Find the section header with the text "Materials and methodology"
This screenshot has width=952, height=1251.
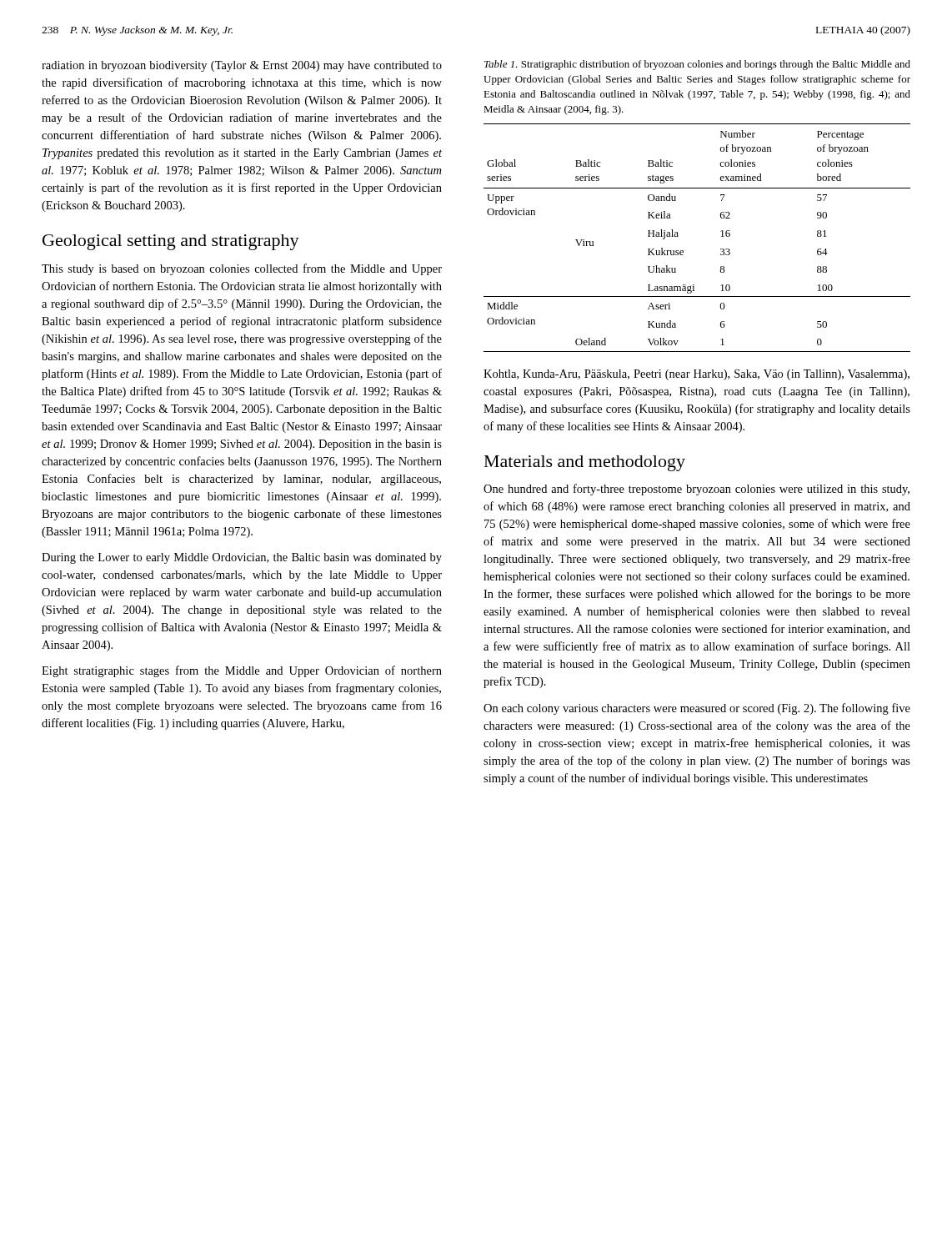point(585,463)
